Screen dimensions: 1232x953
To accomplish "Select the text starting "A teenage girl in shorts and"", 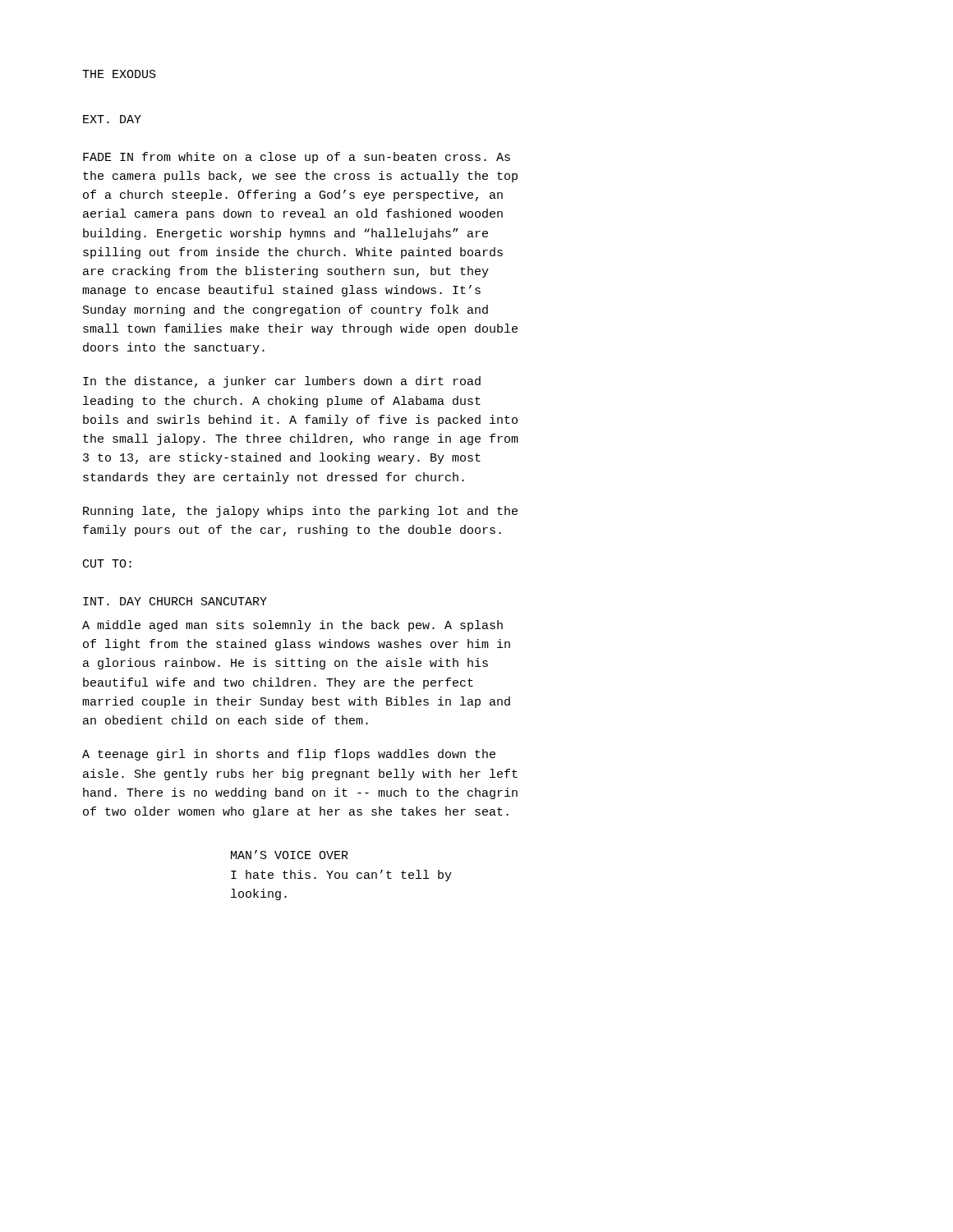I will [x=300, y=784].
